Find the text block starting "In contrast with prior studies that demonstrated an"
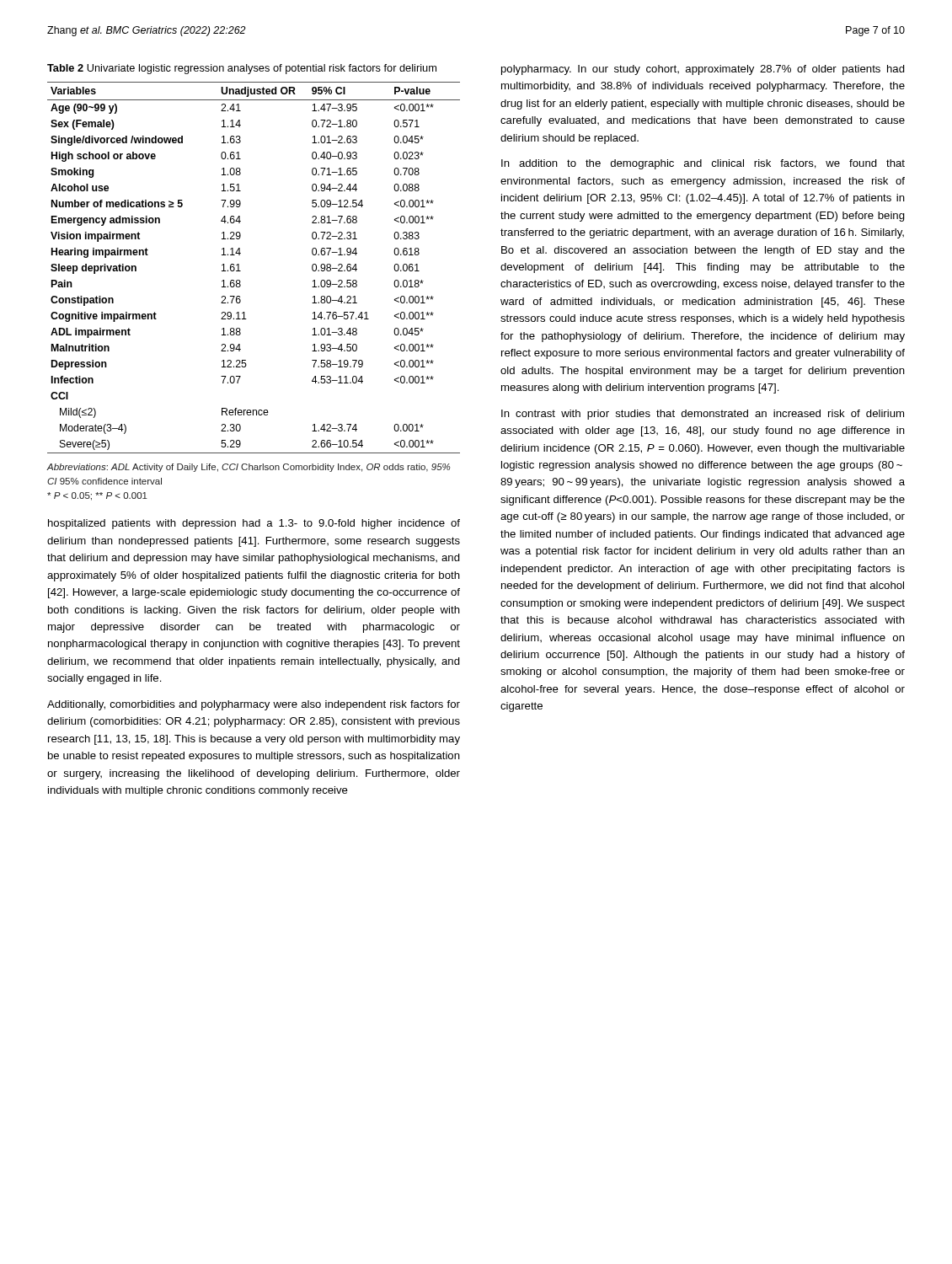 [x=703, y=559]
